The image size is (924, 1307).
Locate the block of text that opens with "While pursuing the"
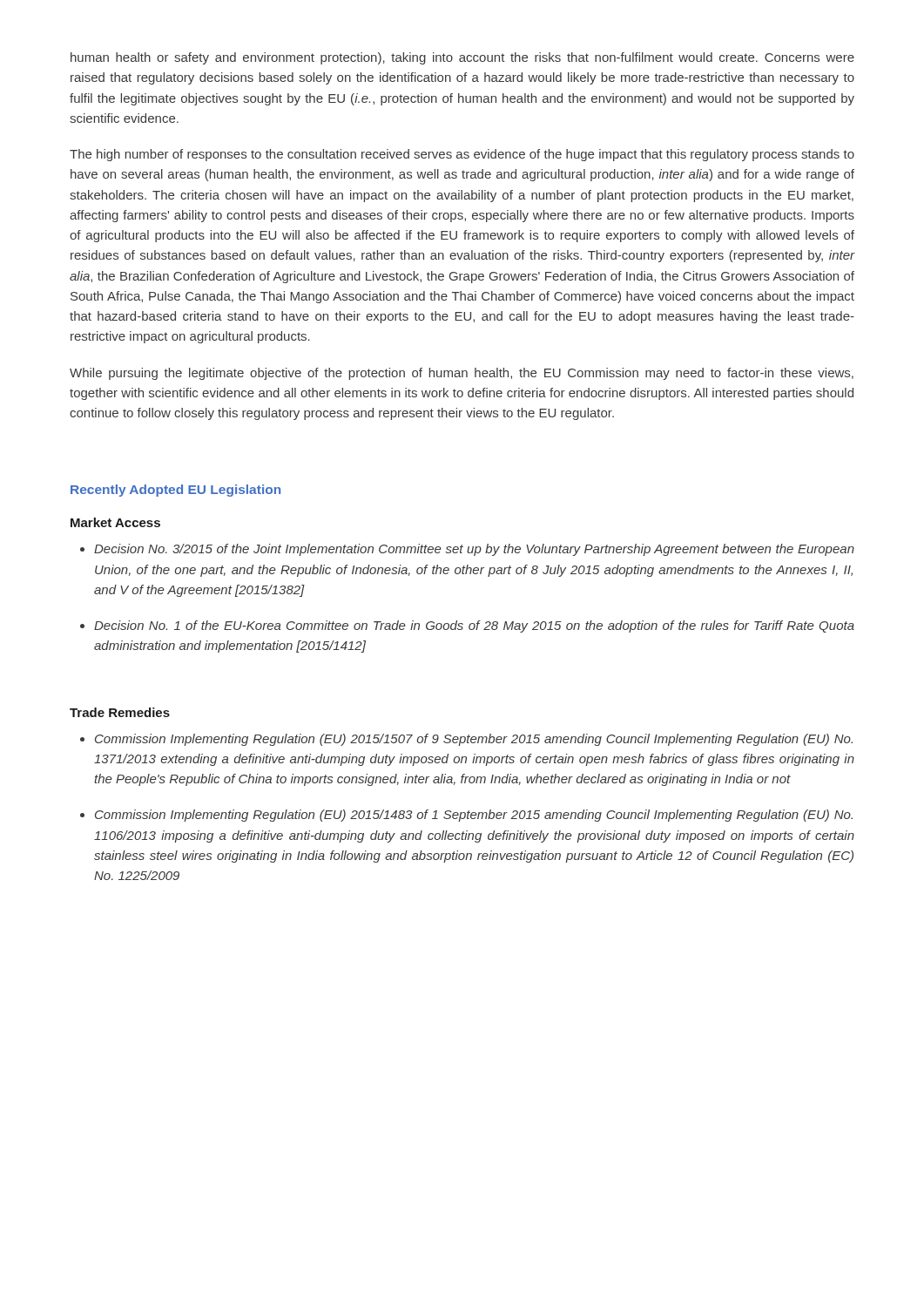pos(462,392)
